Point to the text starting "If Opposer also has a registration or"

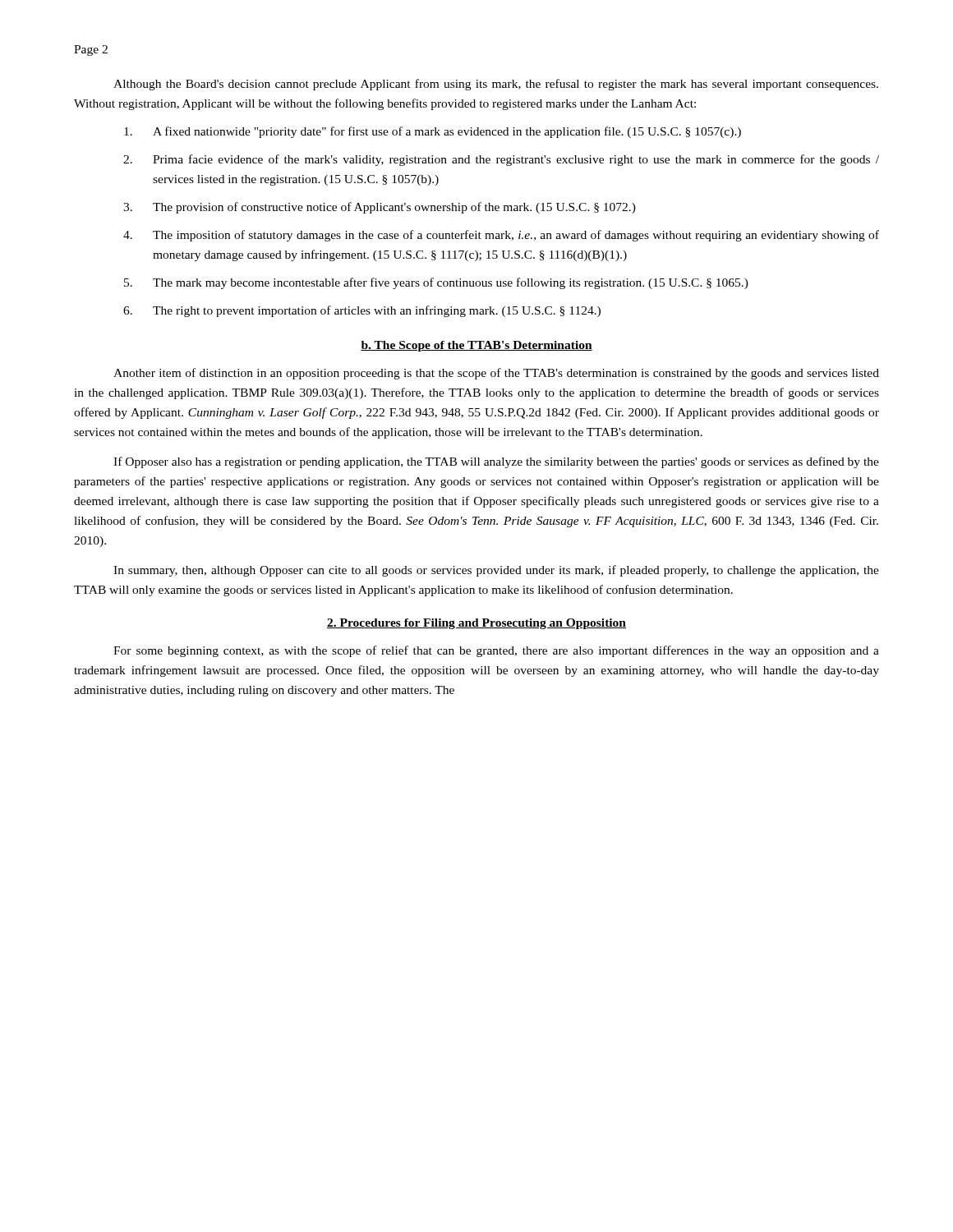[x=476, y=501]
